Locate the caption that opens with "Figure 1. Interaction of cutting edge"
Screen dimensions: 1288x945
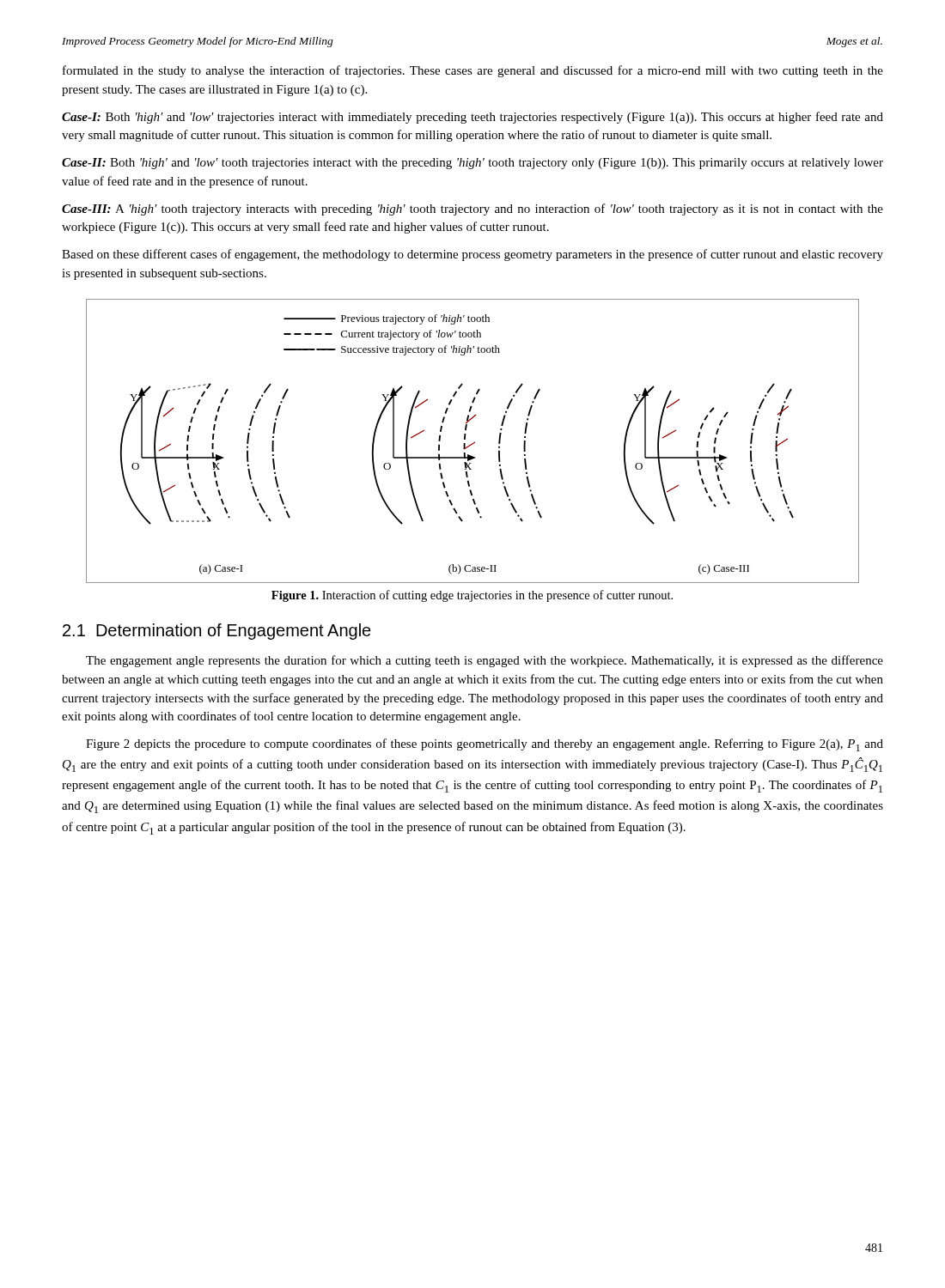472,596
